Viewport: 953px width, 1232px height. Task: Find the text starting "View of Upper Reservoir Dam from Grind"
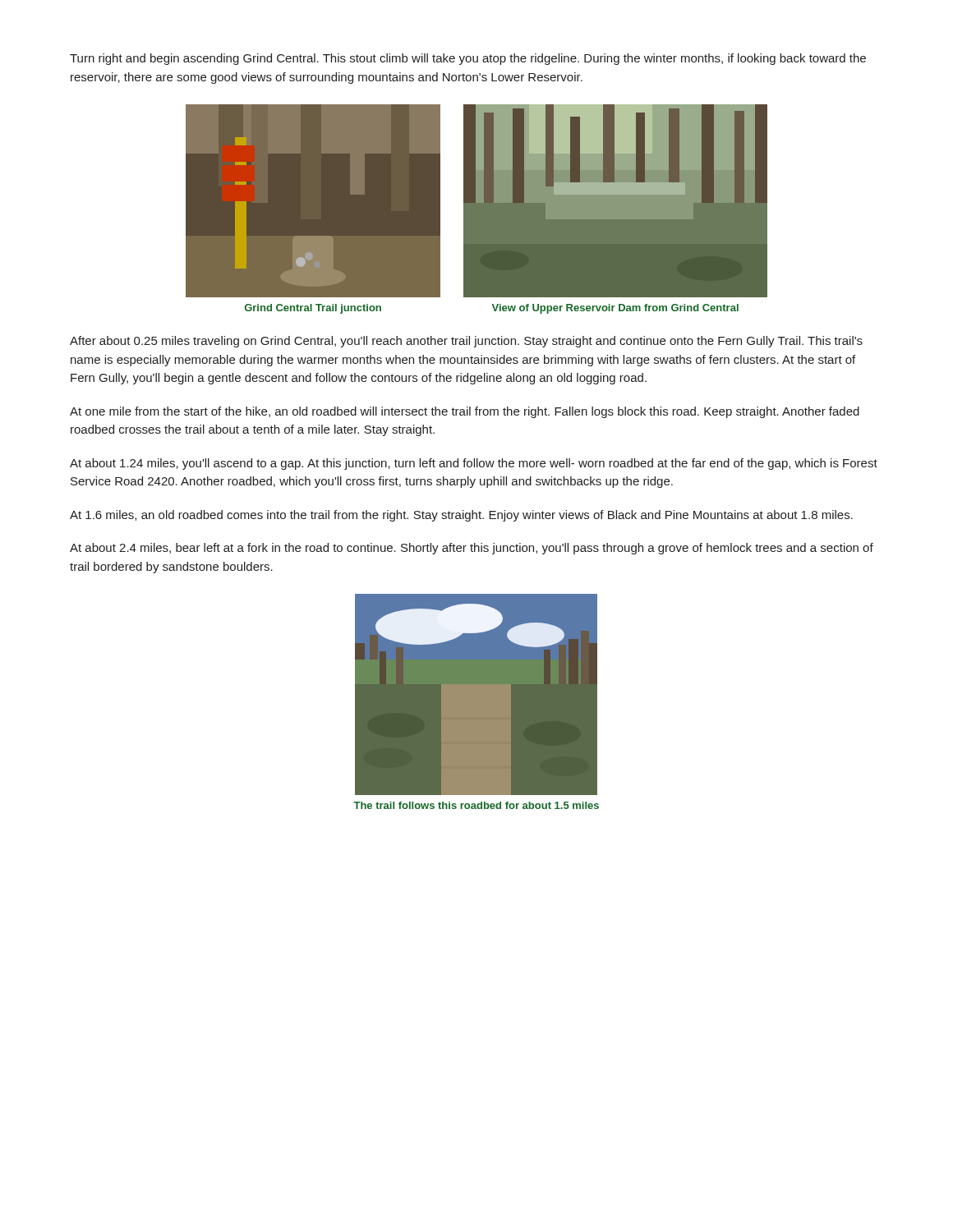click(x=615, y=308)
